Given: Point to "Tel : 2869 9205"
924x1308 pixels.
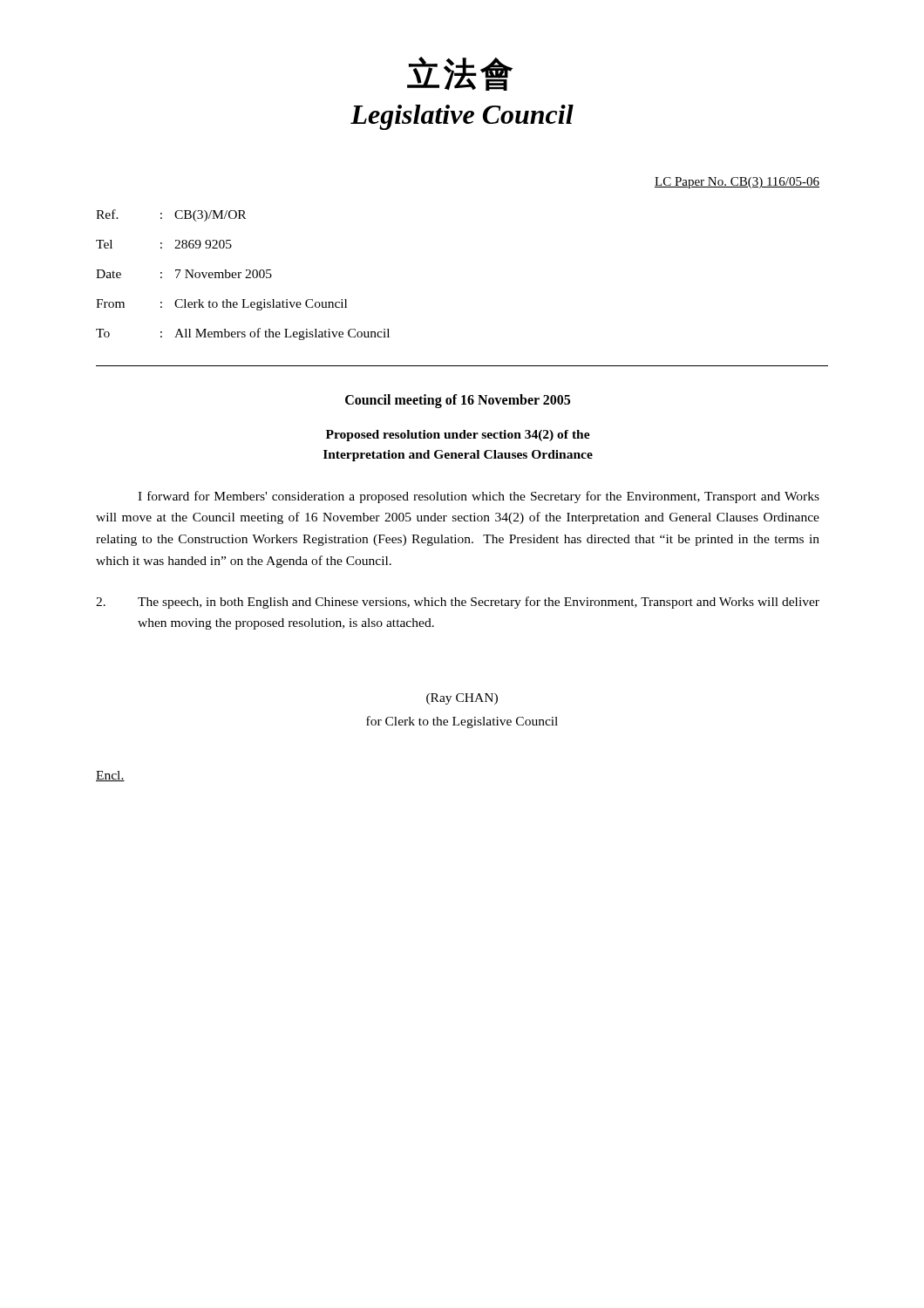Looking at the screenshot, I should click(x=164, y=244).
